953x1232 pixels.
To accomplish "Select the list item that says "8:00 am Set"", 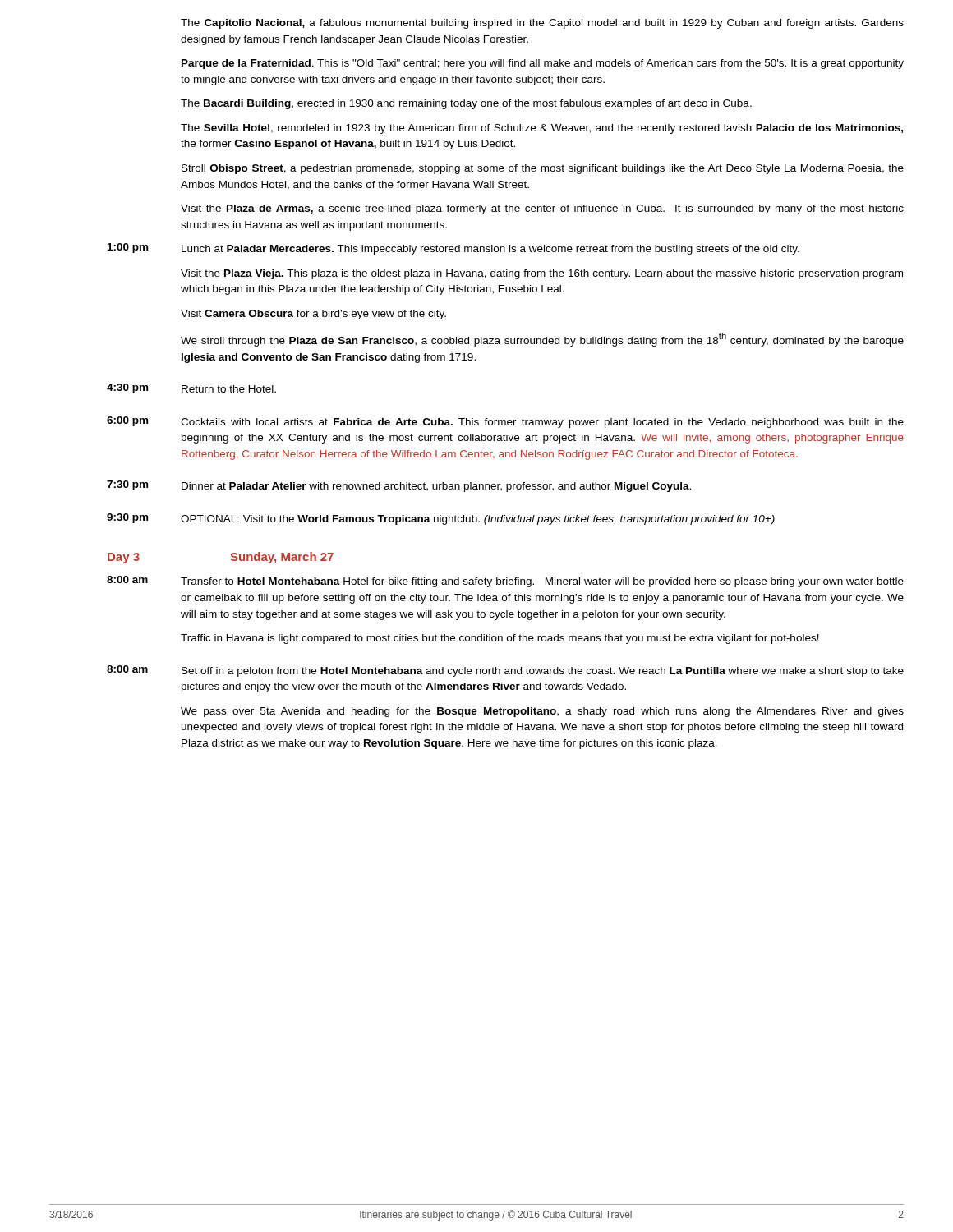I will (505, 711).
